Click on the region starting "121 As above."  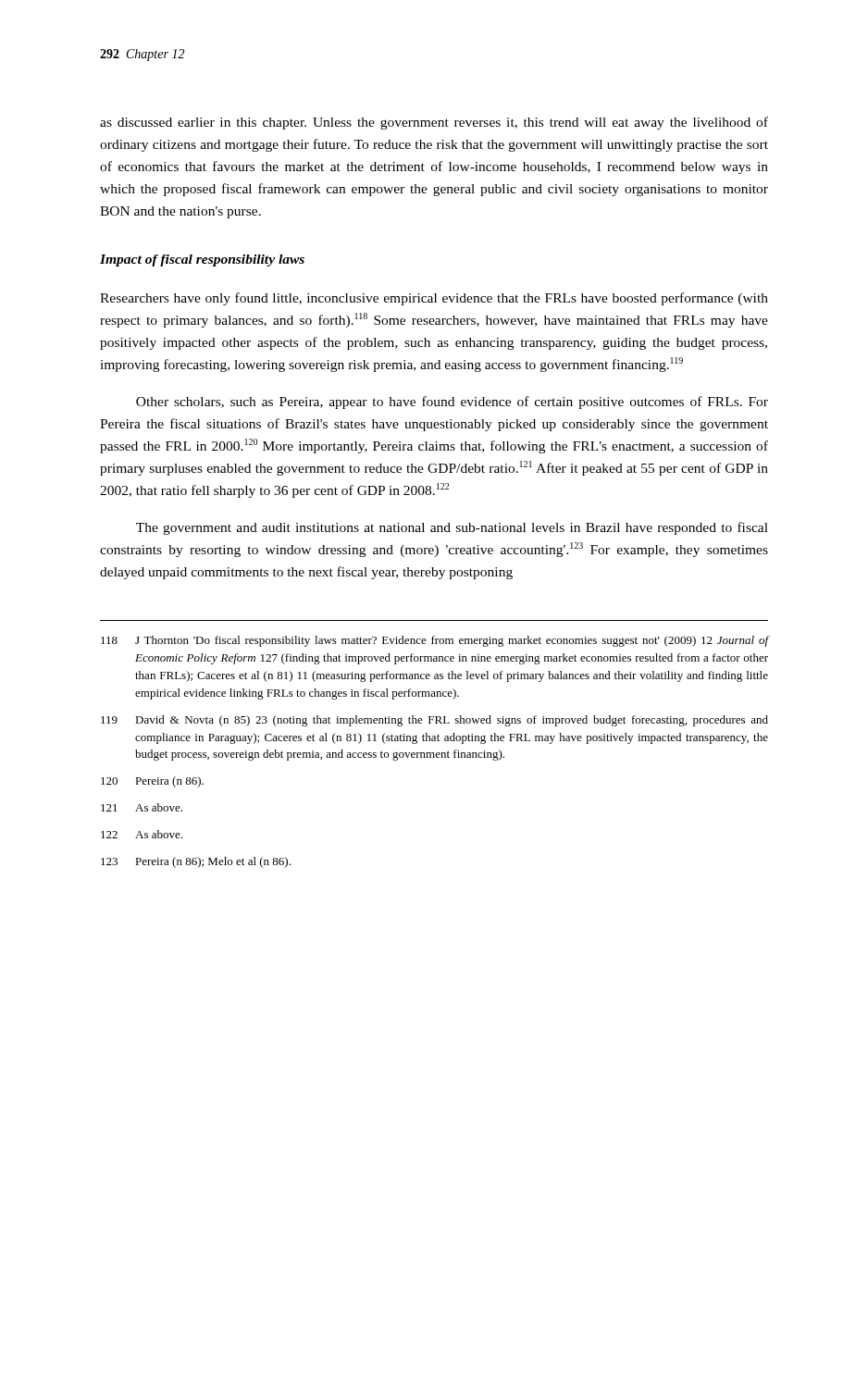142,807
